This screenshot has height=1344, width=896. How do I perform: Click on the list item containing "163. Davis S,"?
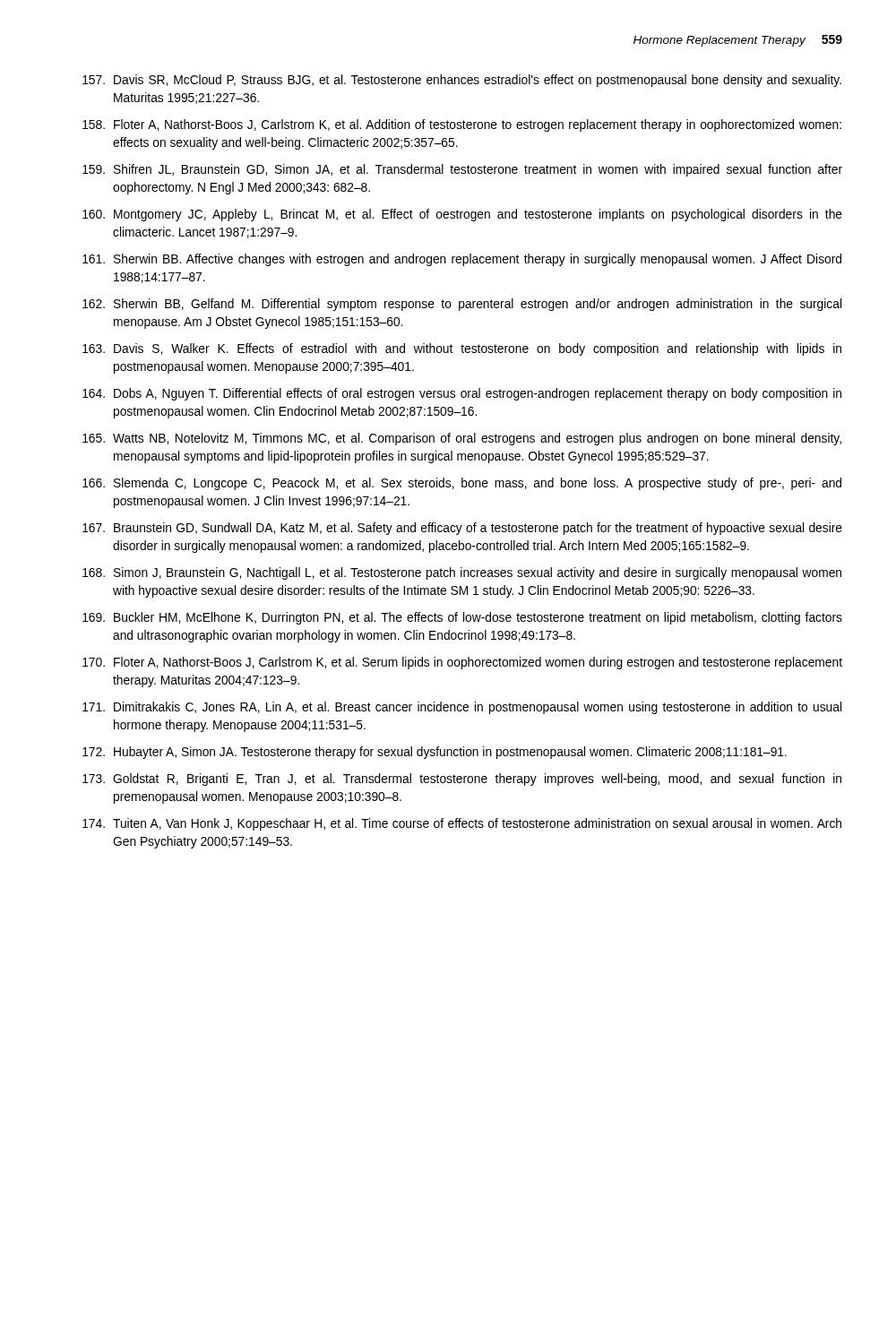[x=457, y=358]
